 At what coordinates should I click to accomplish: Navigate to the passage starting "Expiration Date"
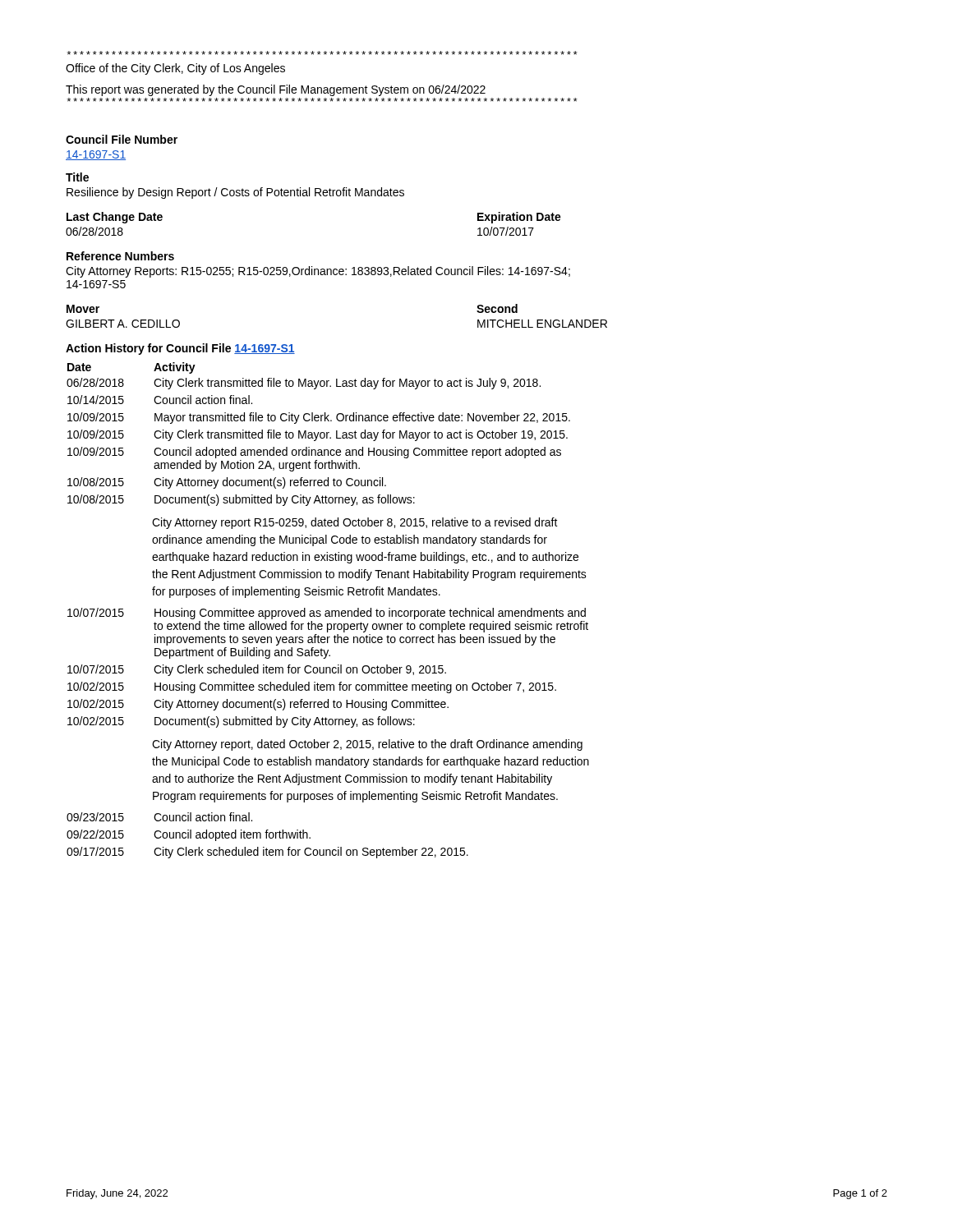(x=519, y=217)
